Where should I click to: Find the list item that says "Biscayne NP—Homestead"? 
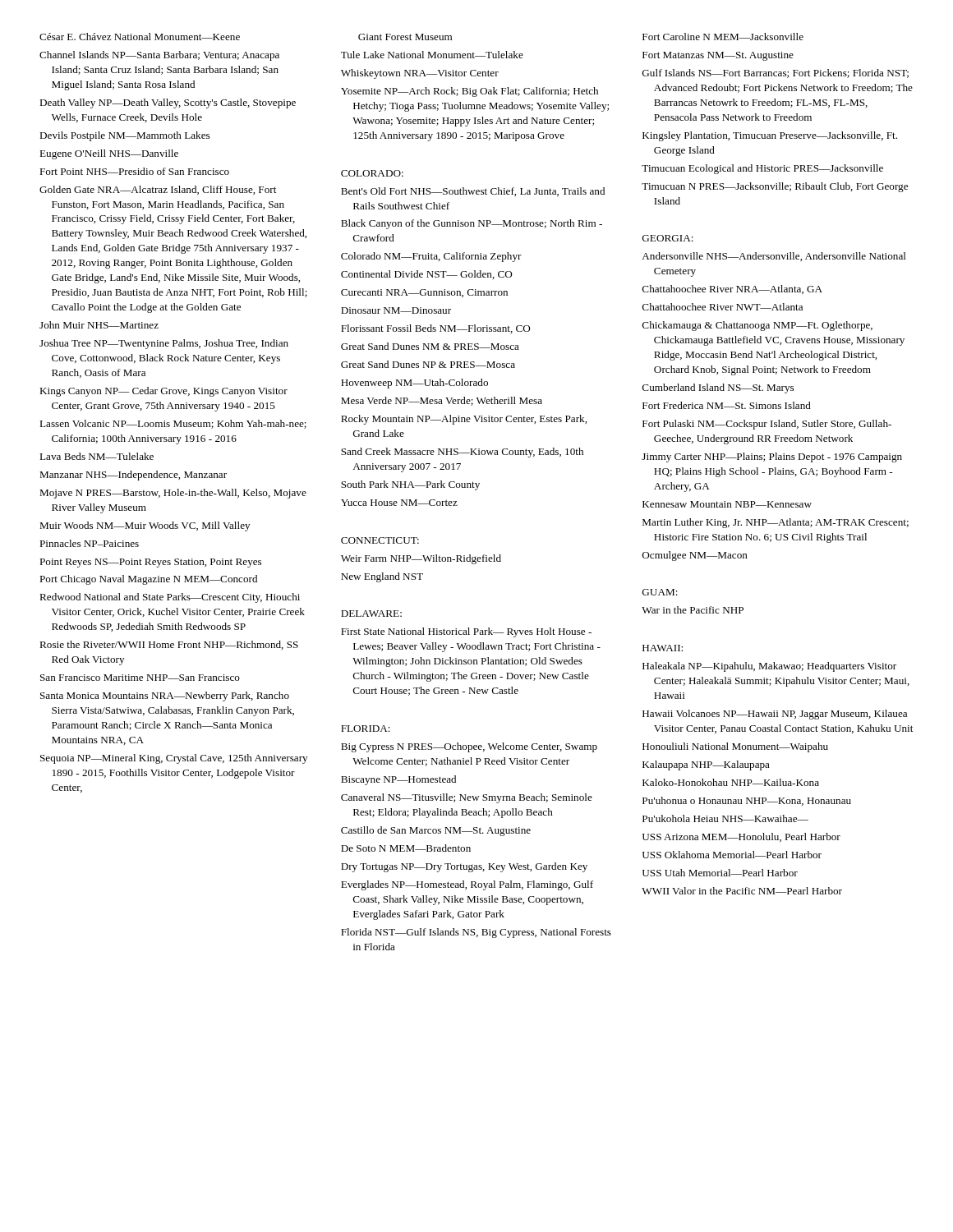pyautogui.click(x=399, y=779)
